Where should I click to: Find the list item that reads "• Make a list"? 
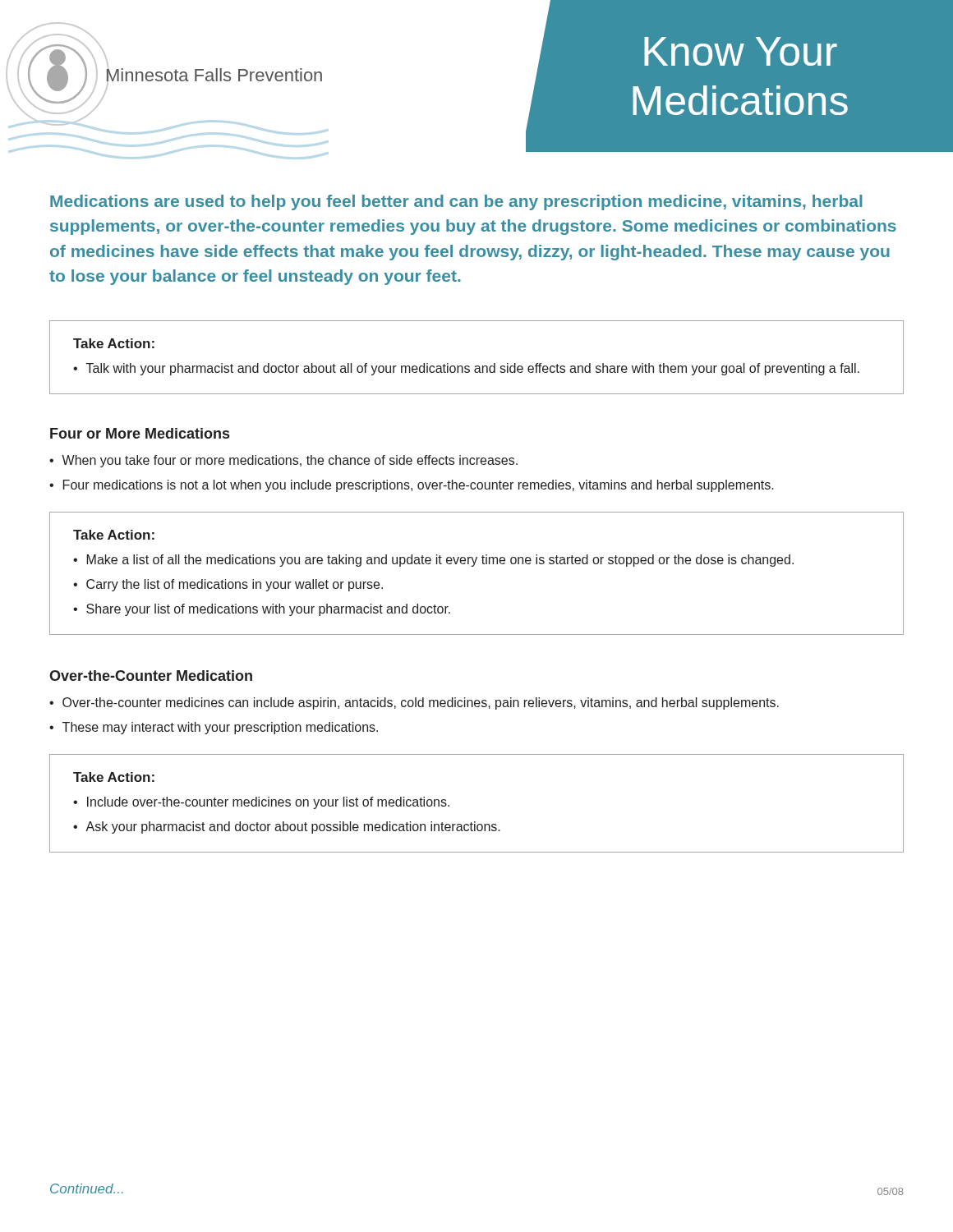[434, 560]
